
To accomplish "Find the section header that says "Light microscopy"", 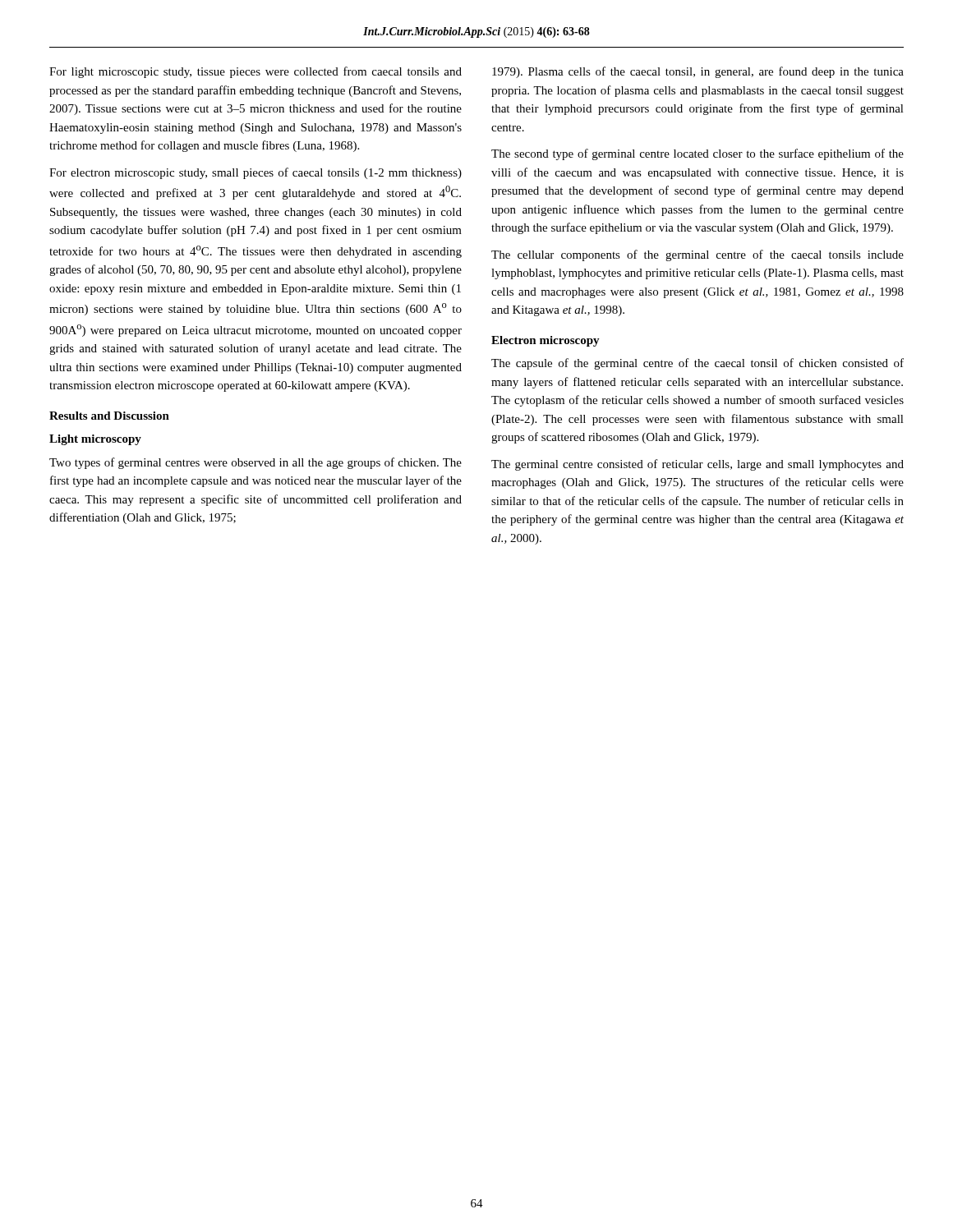I will (x=95, y=439).
